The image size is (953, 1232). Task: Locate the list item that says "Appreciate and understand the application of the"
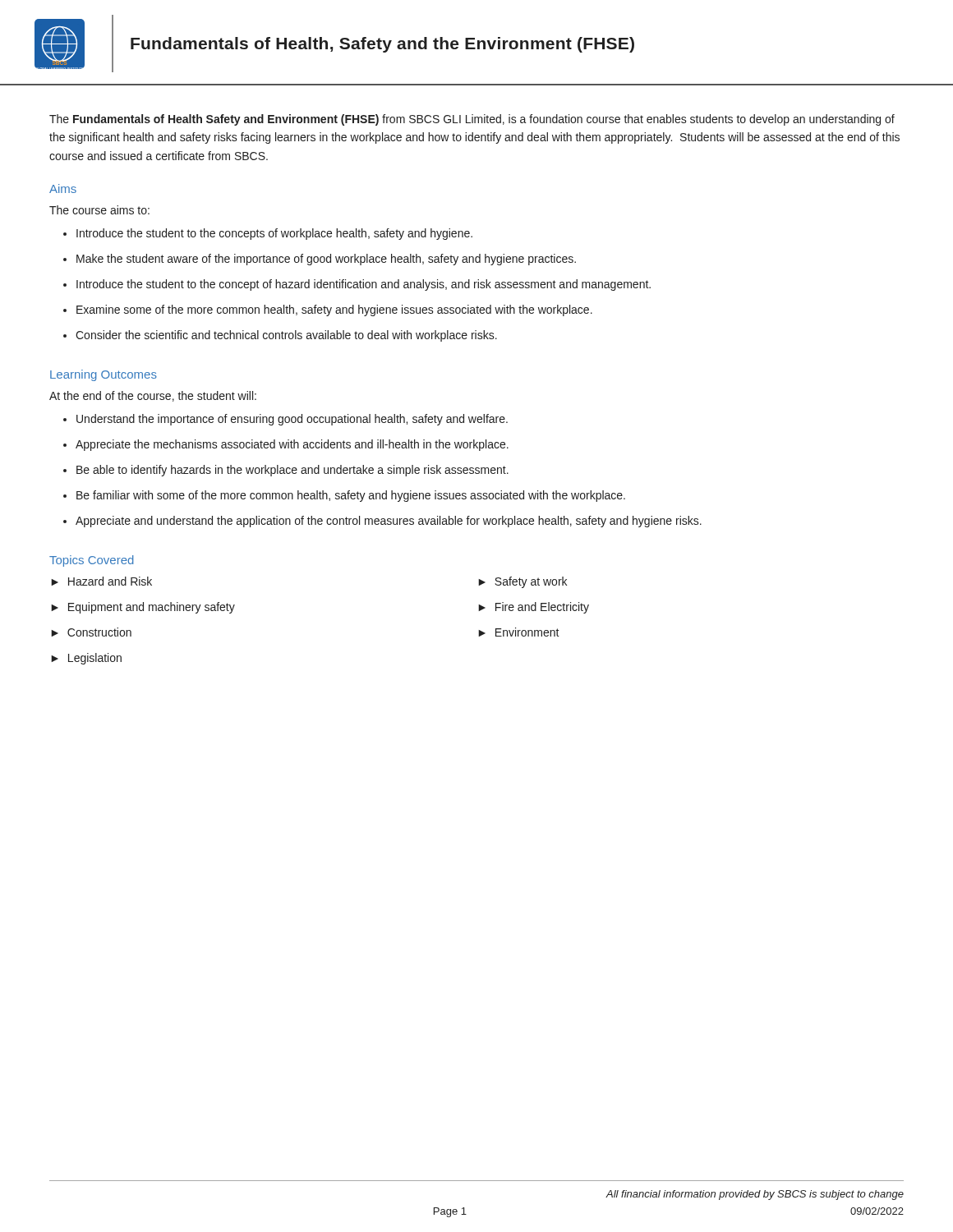click(389, 520)
